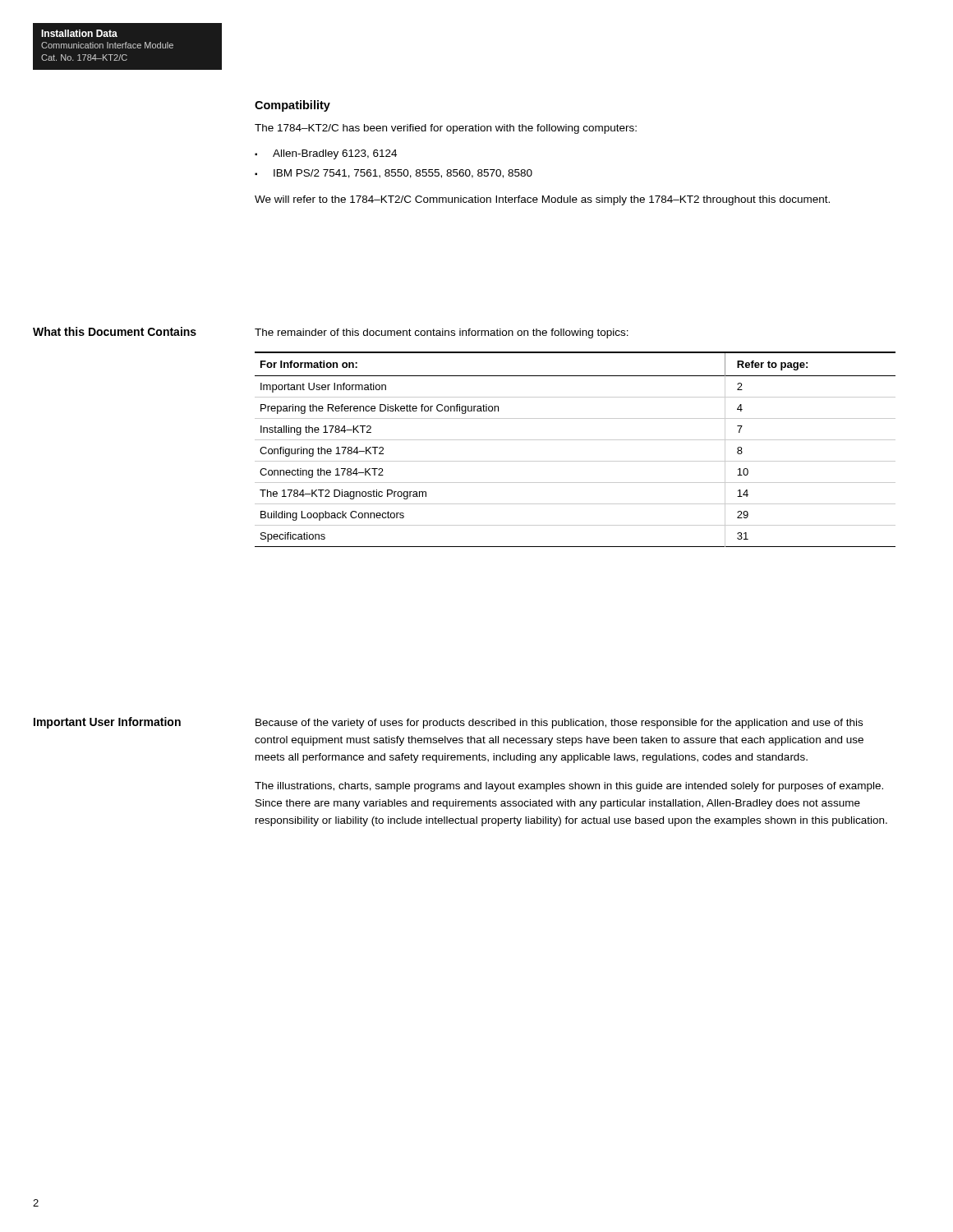
Task: Click on the text block that says "The illustrations, charts, sample"
Action: (571, 803)
